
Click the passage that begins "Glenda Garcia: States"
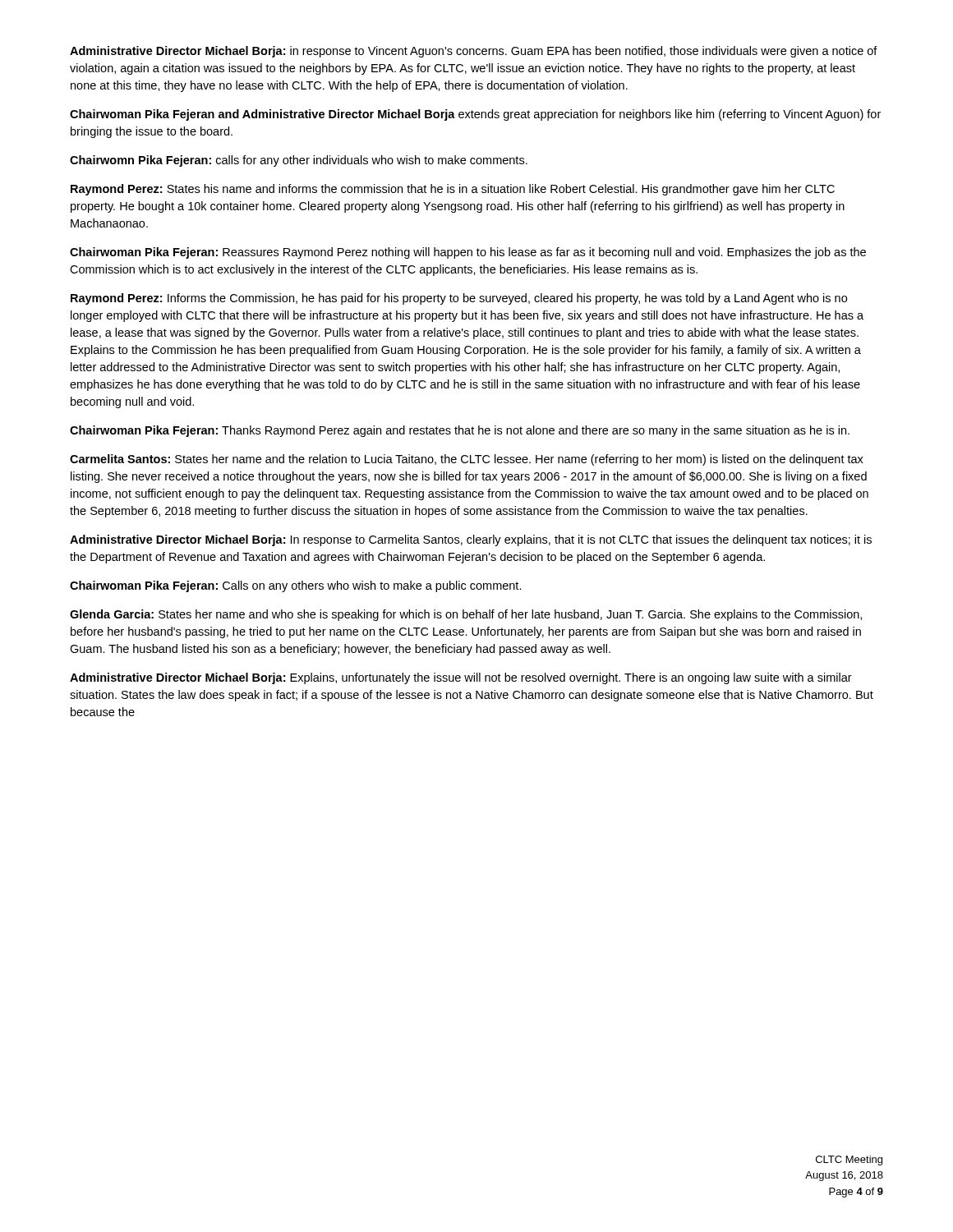click(466, 632)
